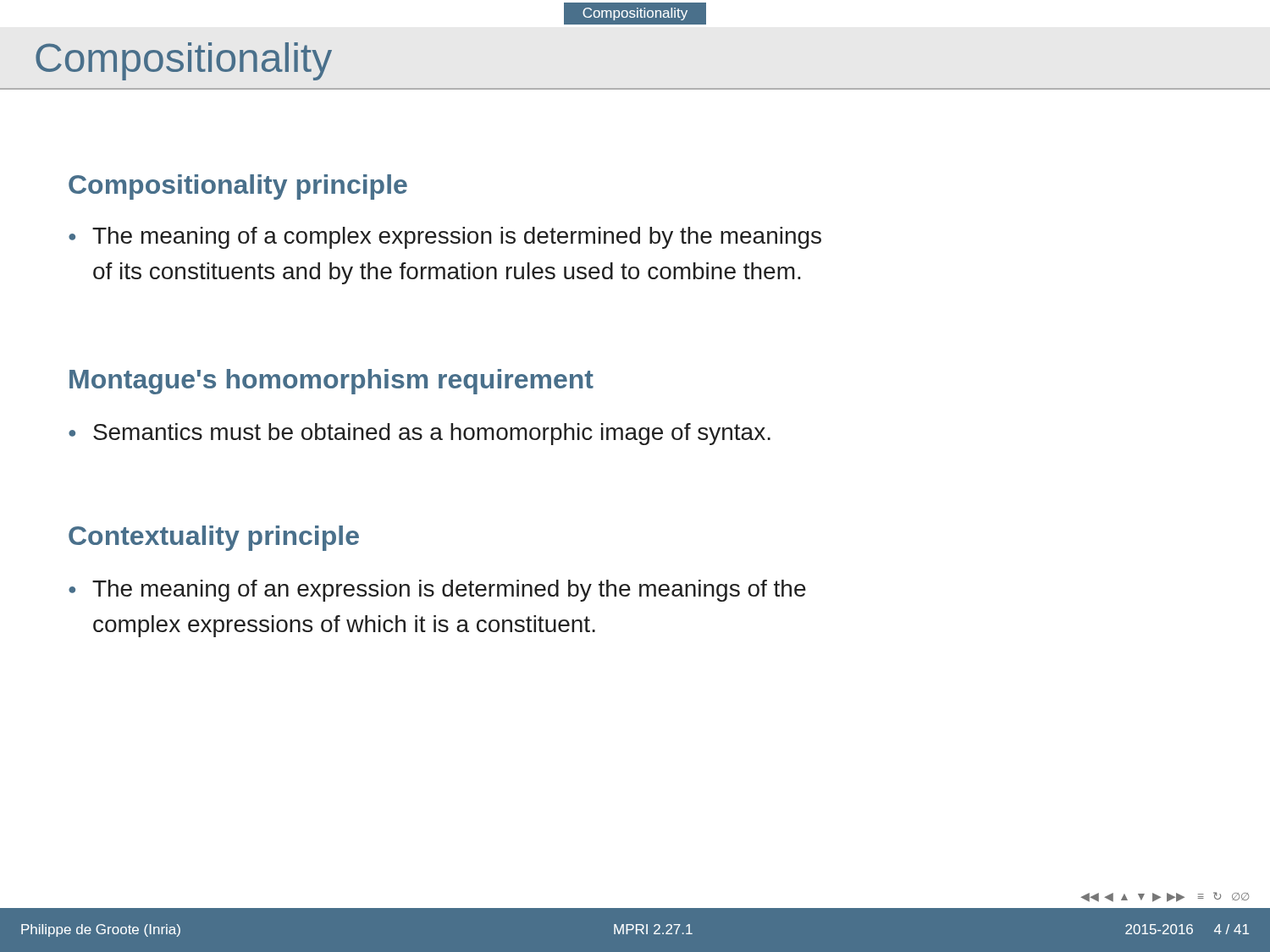This screenshot has width=1270, height=952.
Task: Select the section header that says "Contextuality principle"
Action: tap(214, 536)
